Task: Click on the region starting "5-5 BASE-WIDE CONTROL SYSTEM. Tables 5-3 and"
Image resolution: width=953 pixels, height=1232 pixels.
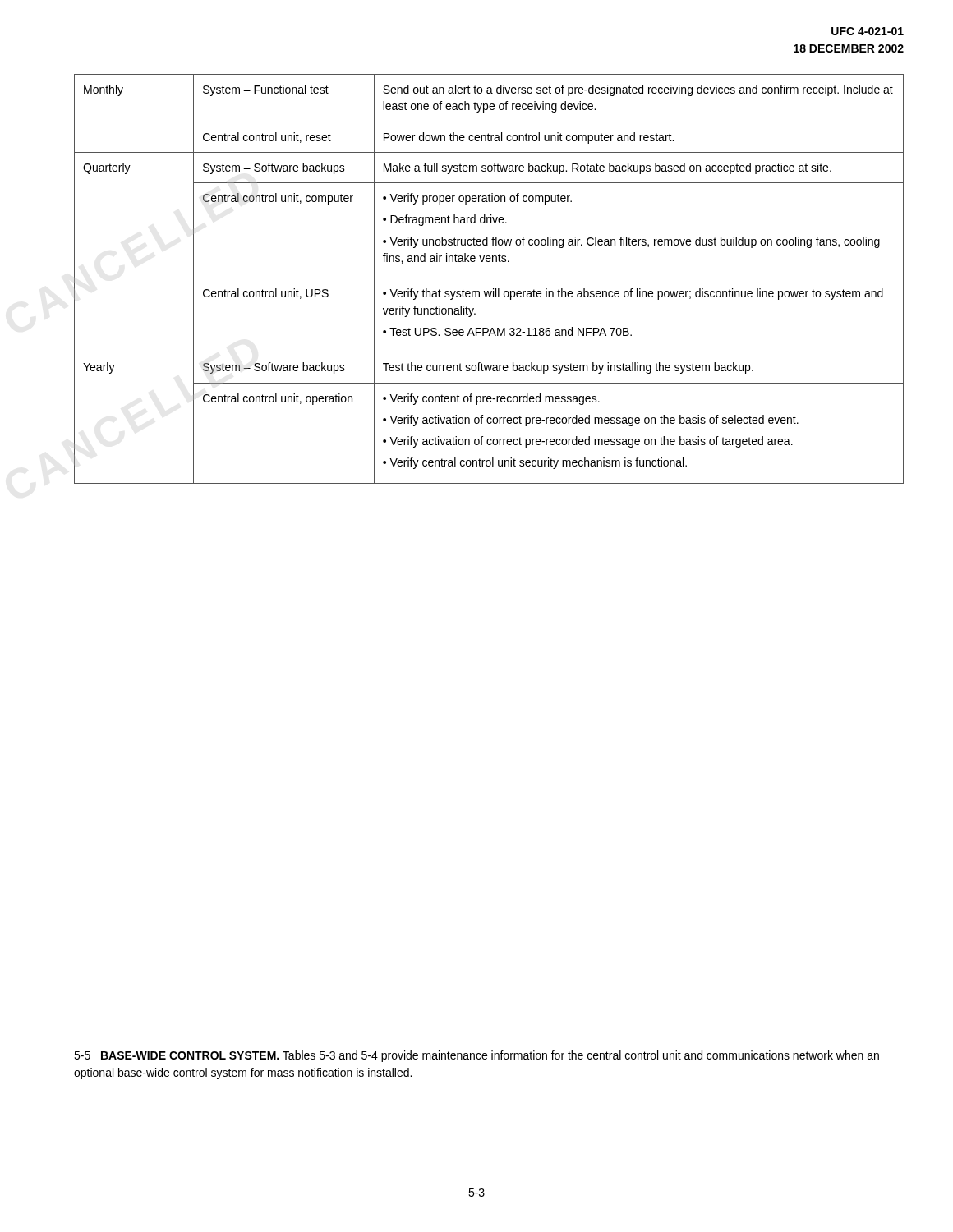Action: tap(477, 1064)
